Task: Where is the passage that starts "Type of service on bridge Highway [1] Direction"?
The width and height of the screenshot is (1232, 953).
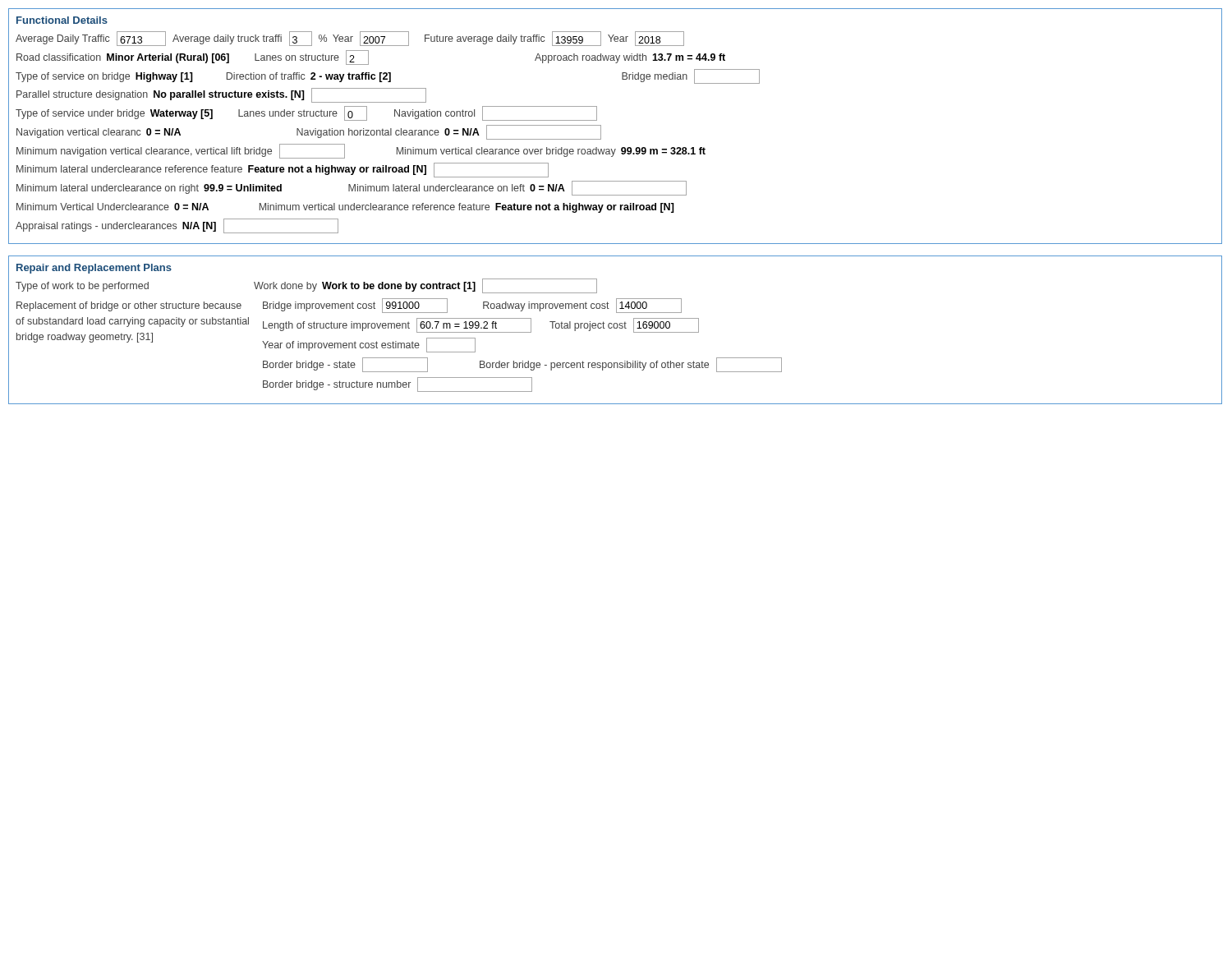Action: pyautogui.click(x=388, y=76)
